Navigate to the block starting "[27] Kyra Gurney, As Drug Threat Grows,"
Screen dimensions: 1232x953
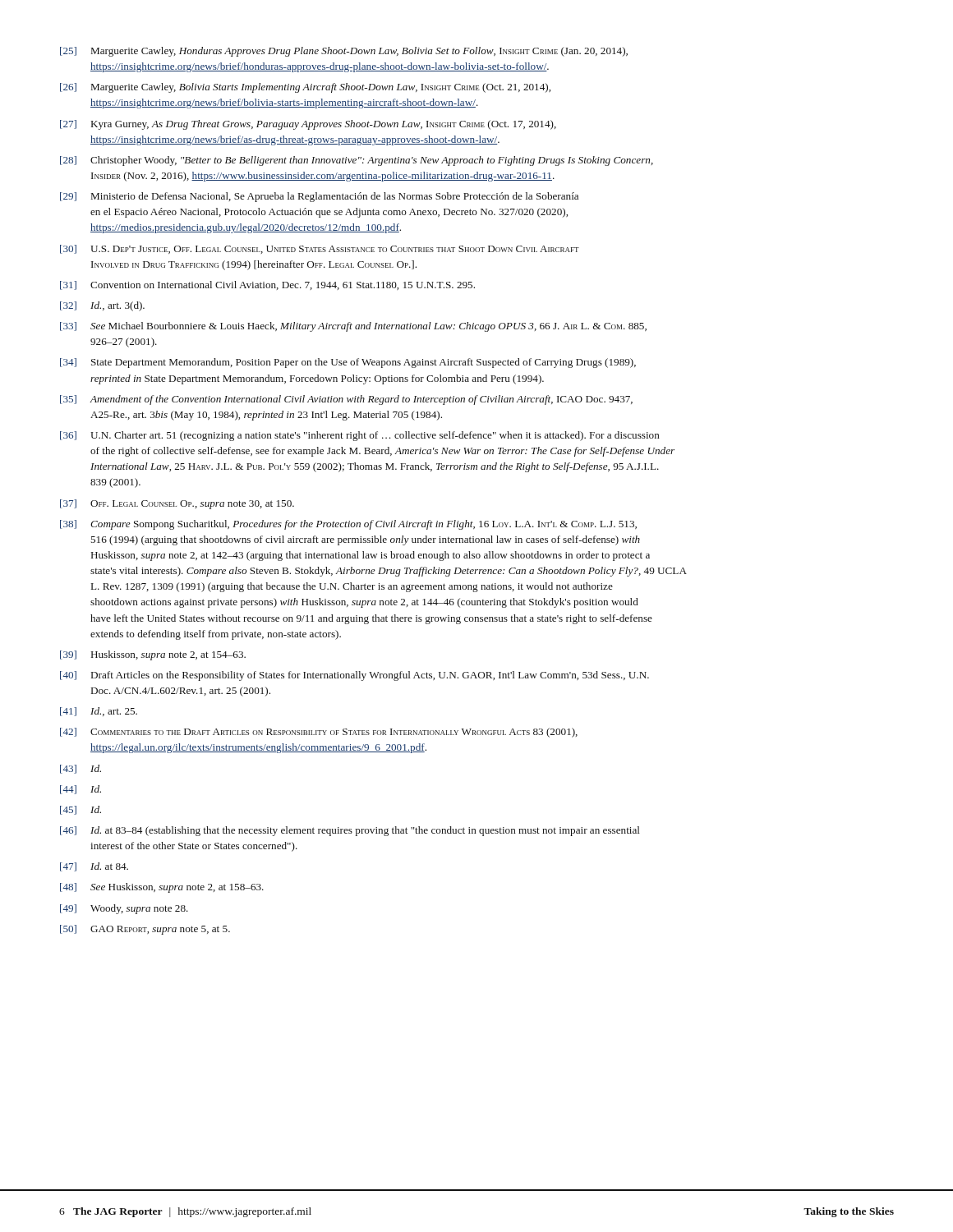coord(476,131)
